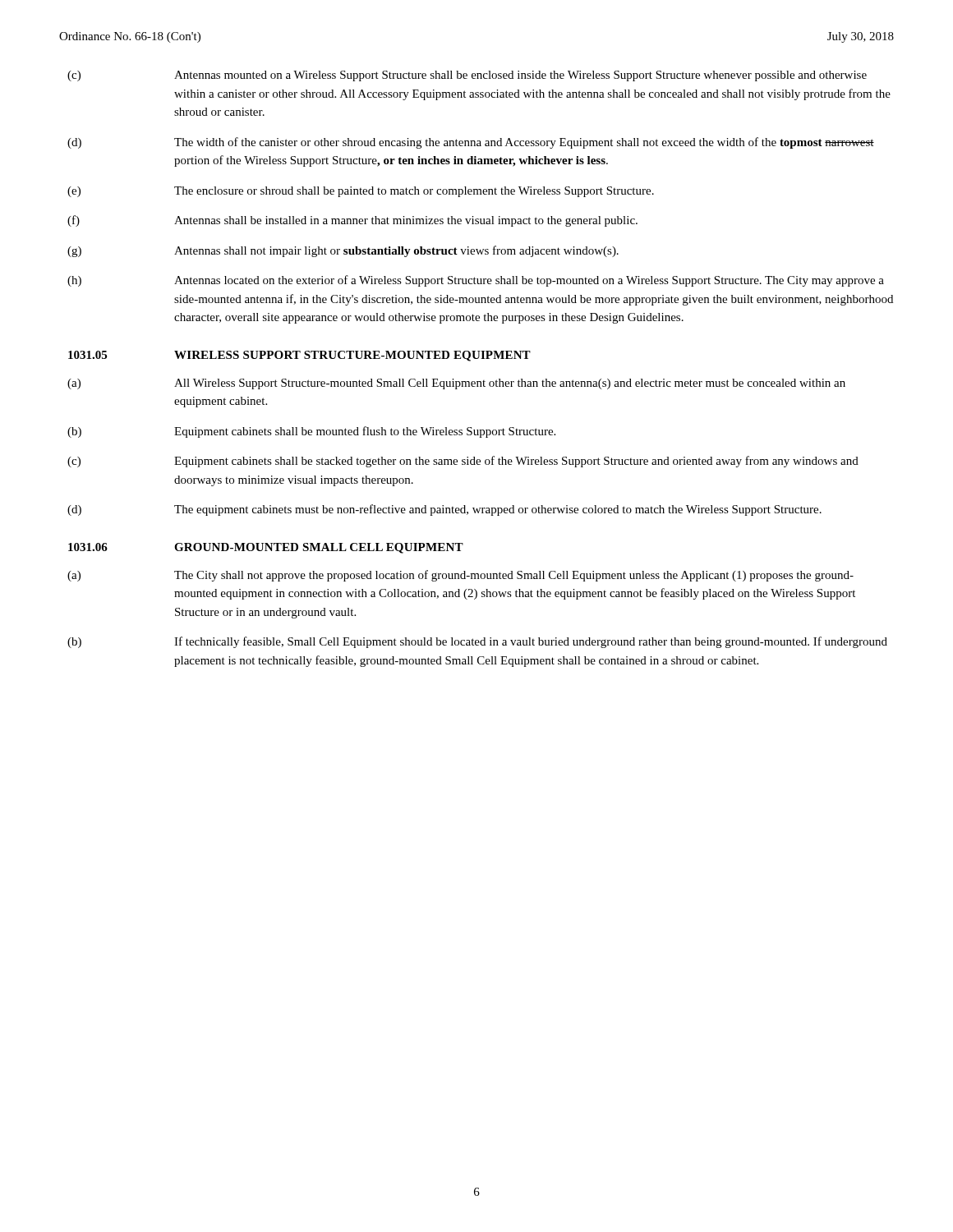Image resolution: width=953 pixels, height=1232 pixels.
Task: Locate the section header with the text "1031.06 GROUND-MOUNTED SMALL CELL EQUIPMENT"
Action: pyautogui.click(x=261, y=547)
